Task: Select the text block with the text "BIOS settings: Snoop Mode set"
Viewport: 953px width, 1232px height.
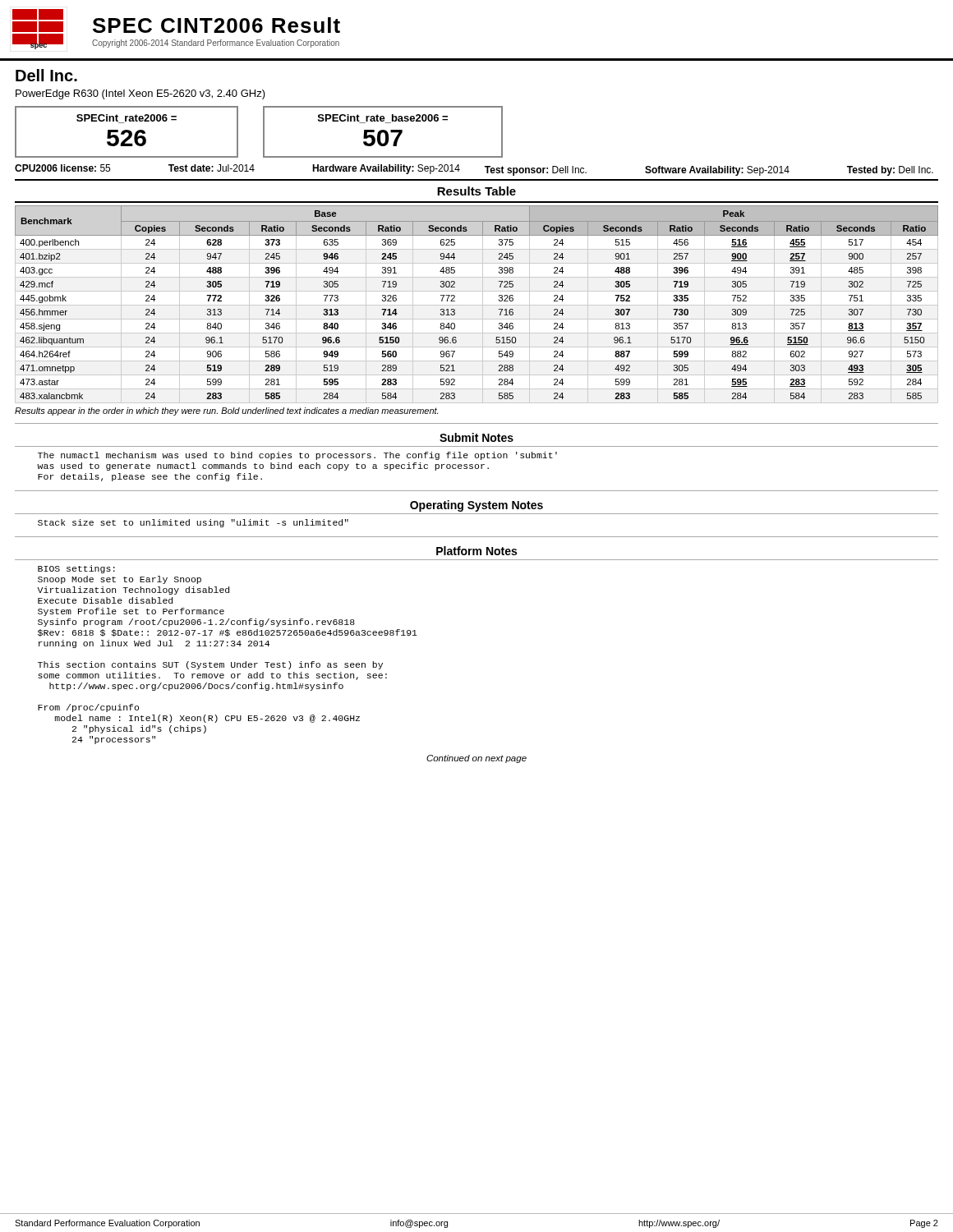Action: (x=76, y=569)
